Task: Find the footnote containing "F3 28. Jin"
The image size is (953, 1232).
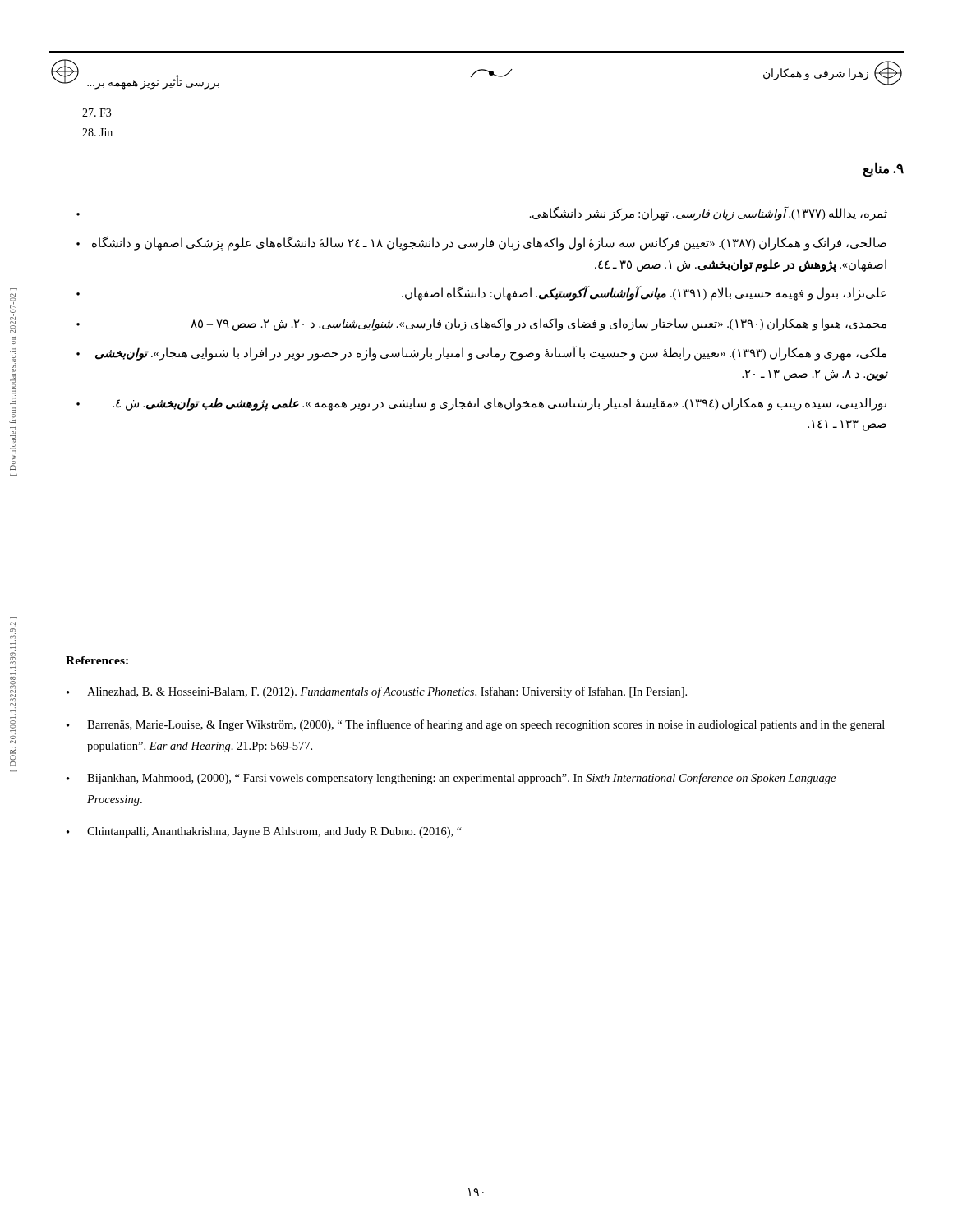Action: pyautogui.click(x=97, y=113)
